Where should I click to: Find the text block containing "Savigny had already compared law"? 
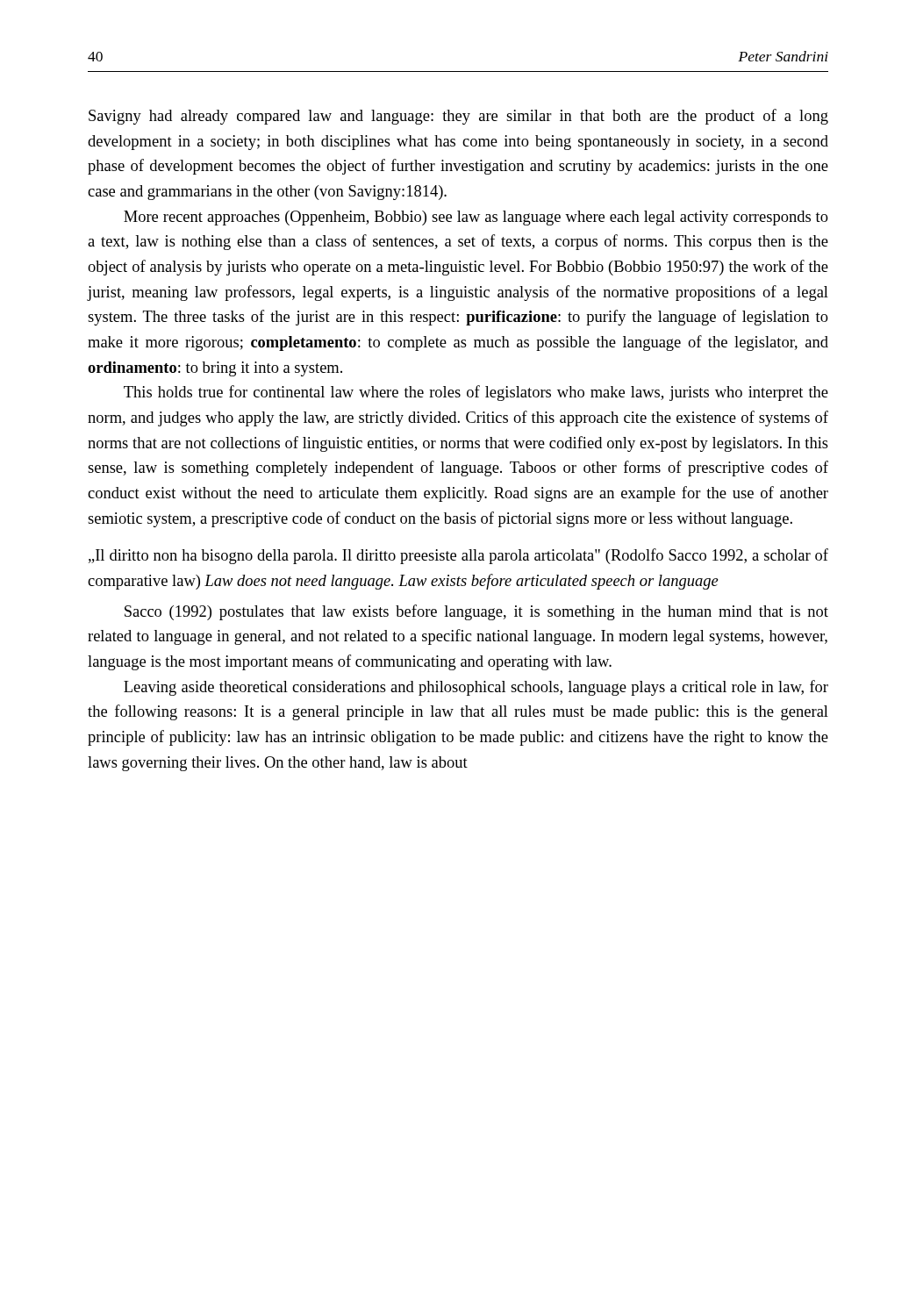tap(458, 154)
